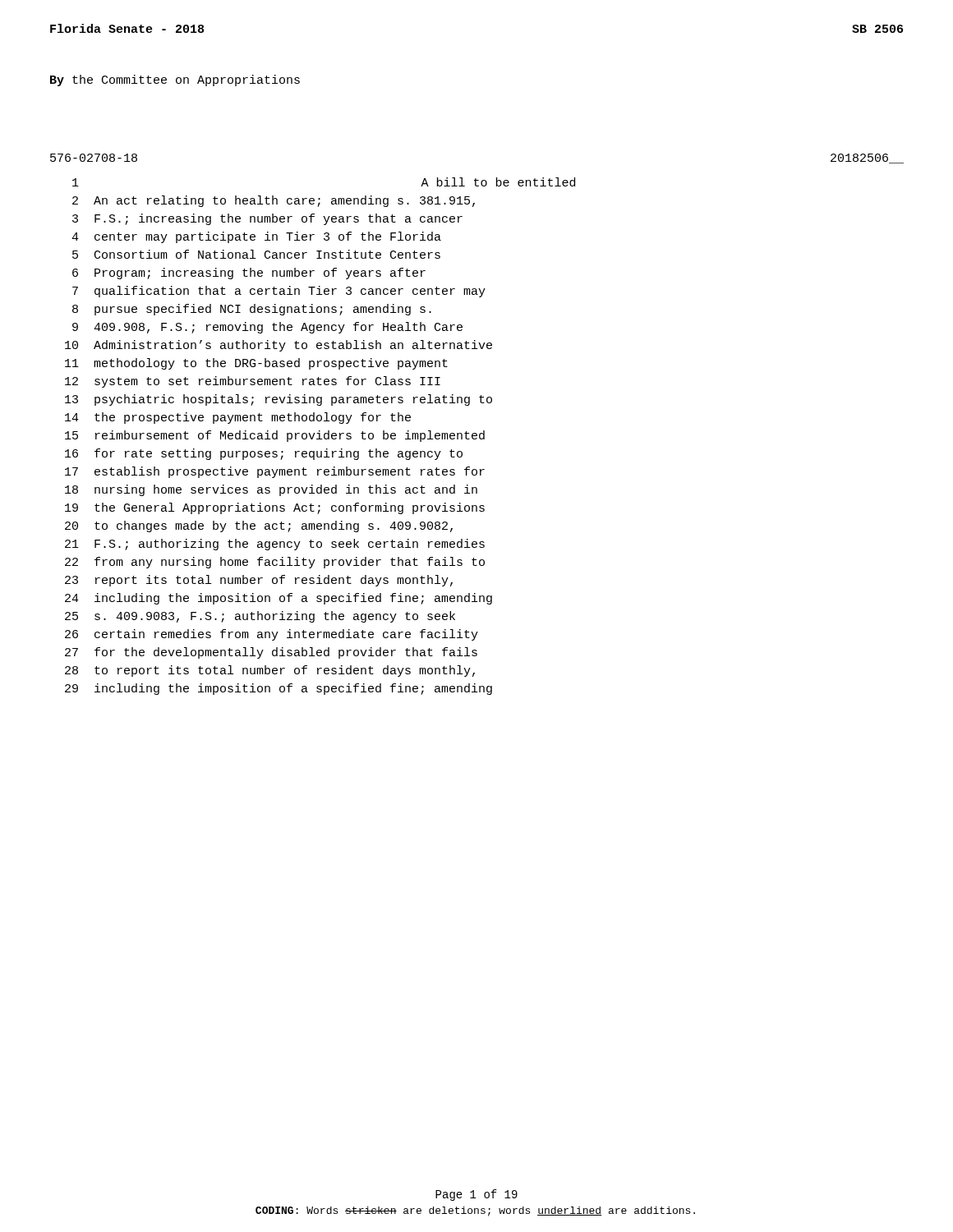953x1232 pixels.
Task: Select the list item that says "23 report its total number of resident"
Action: (259, 581)
